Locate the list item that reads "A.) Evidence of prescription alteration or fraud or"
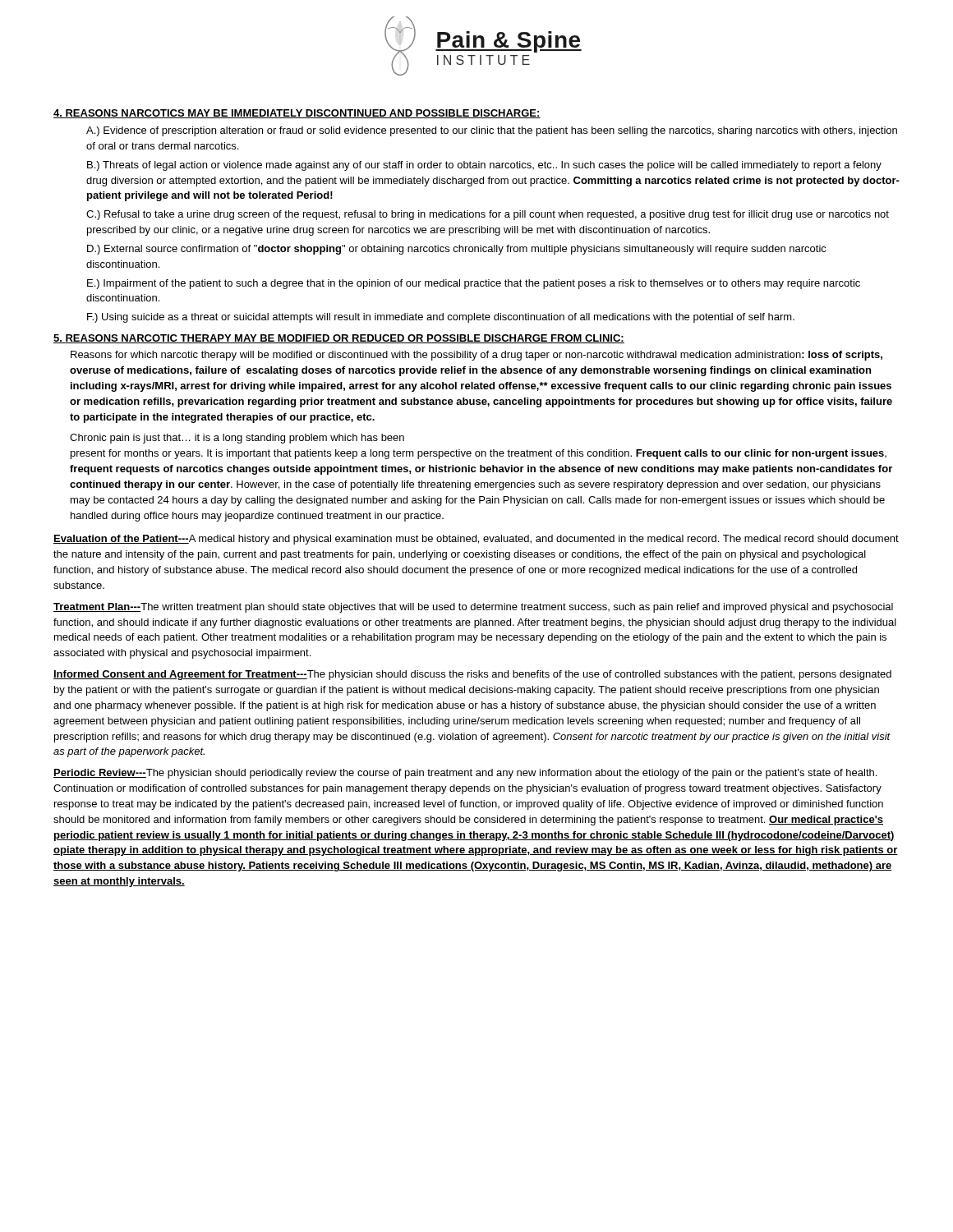953x1232 pixels. (x=492, y=138)
